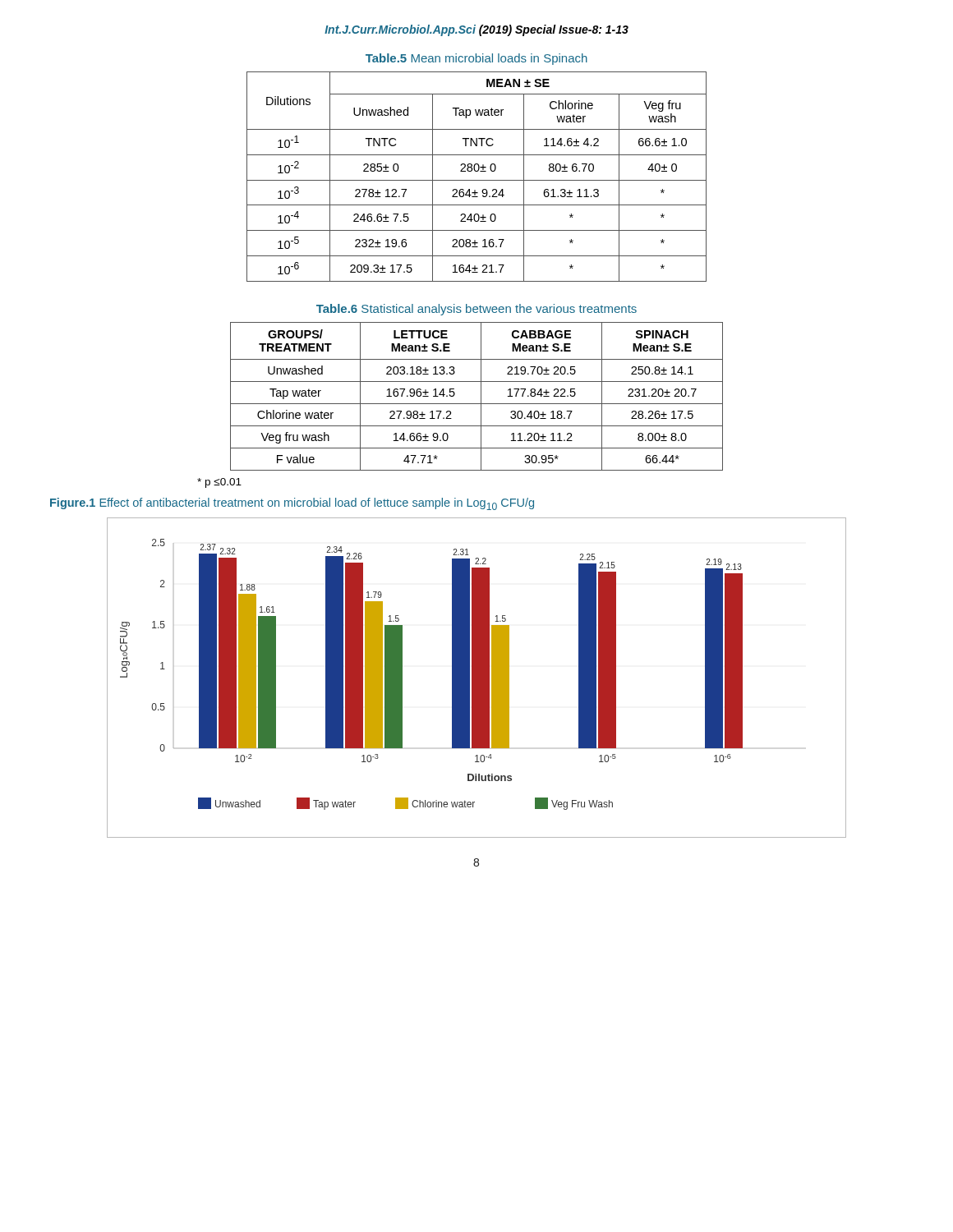Image resolution: width=953 pixels, height=1232 pixels.
Task: Click on the table containing "8.00± 8.0"
Action: coord(476,396)
